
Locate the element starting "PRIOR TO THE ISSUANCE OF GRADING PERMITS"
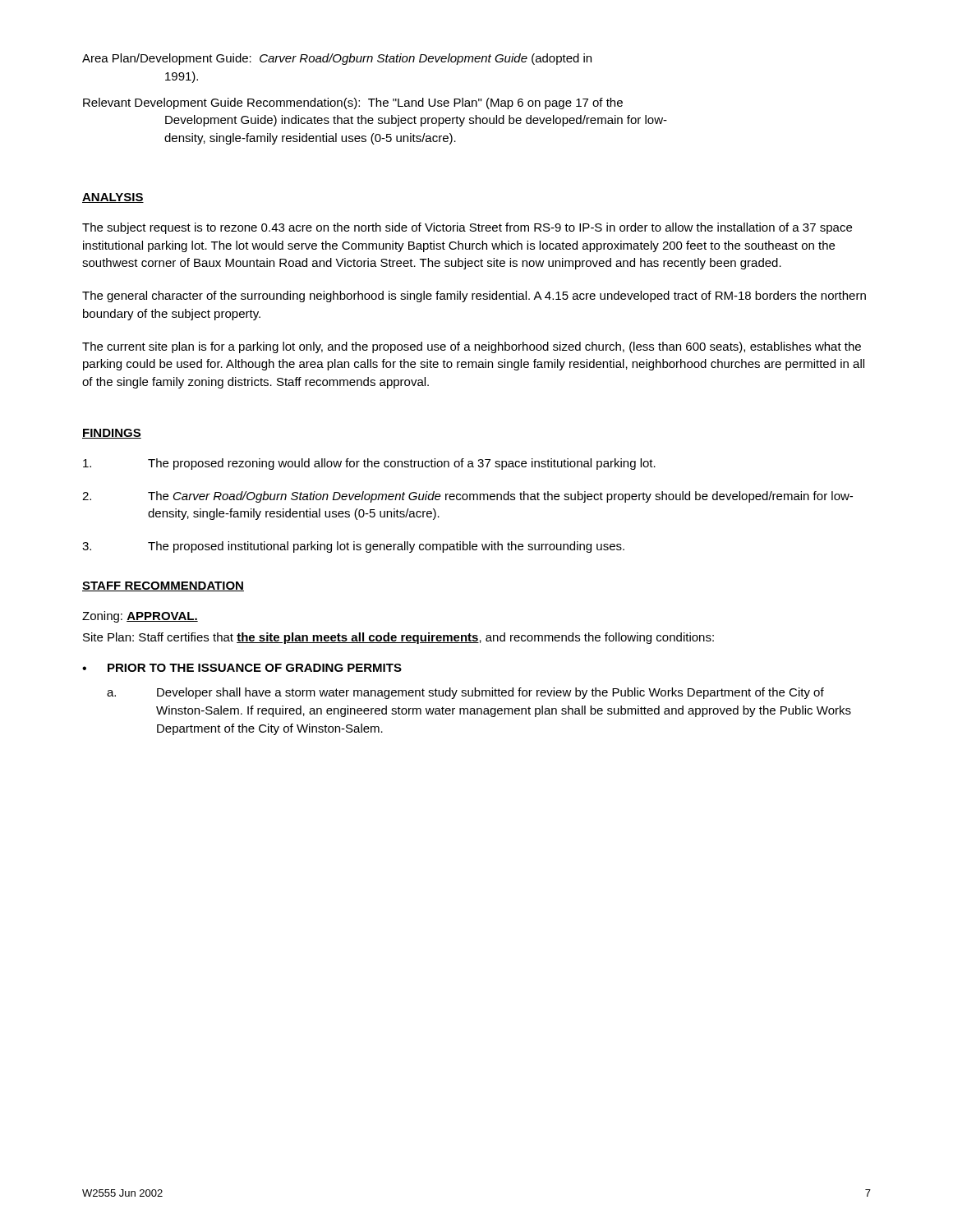pyautogui.click(x=254, y=668)
